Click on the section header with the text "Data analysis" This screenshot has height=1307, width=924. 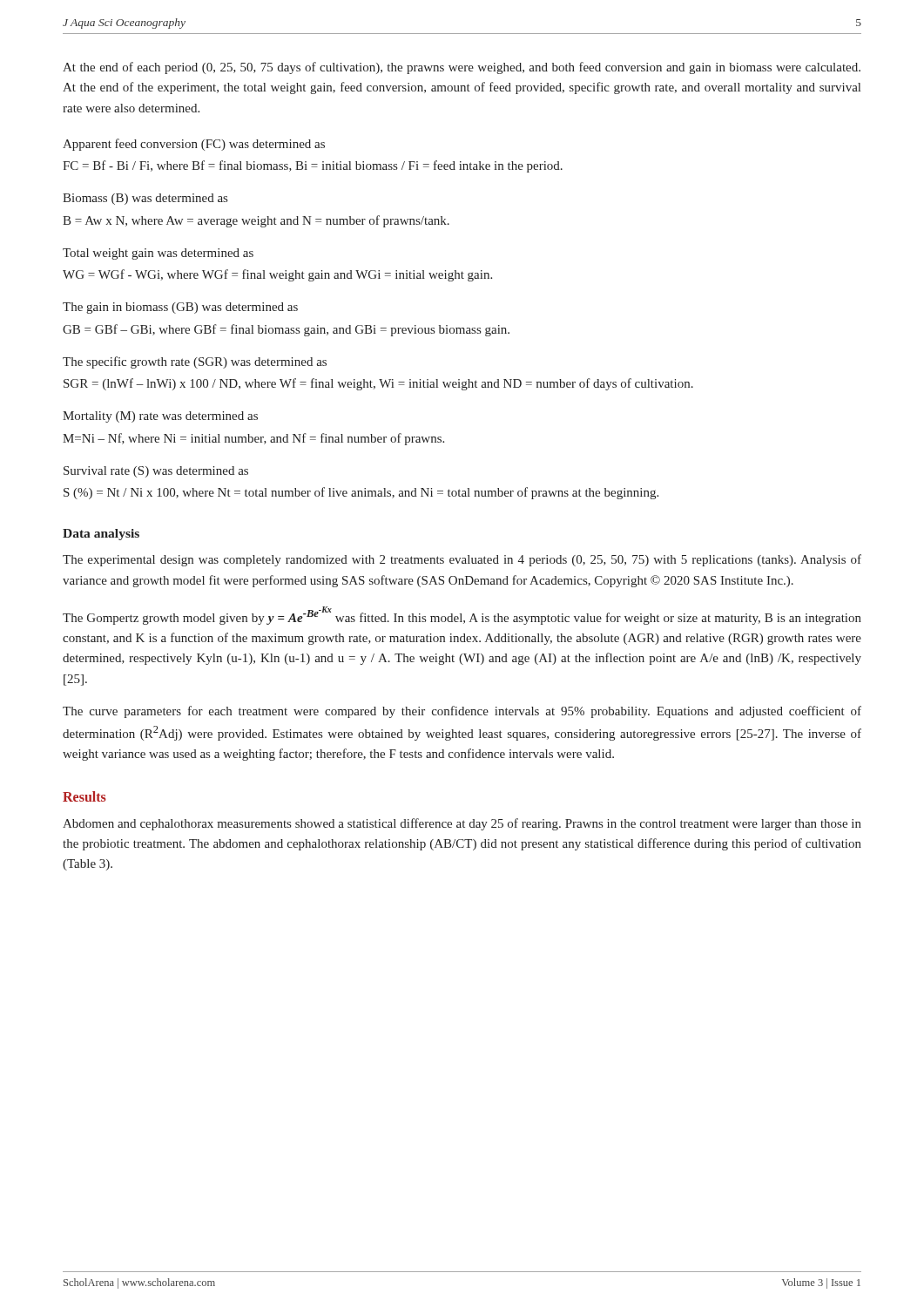(x=101, y=533)
